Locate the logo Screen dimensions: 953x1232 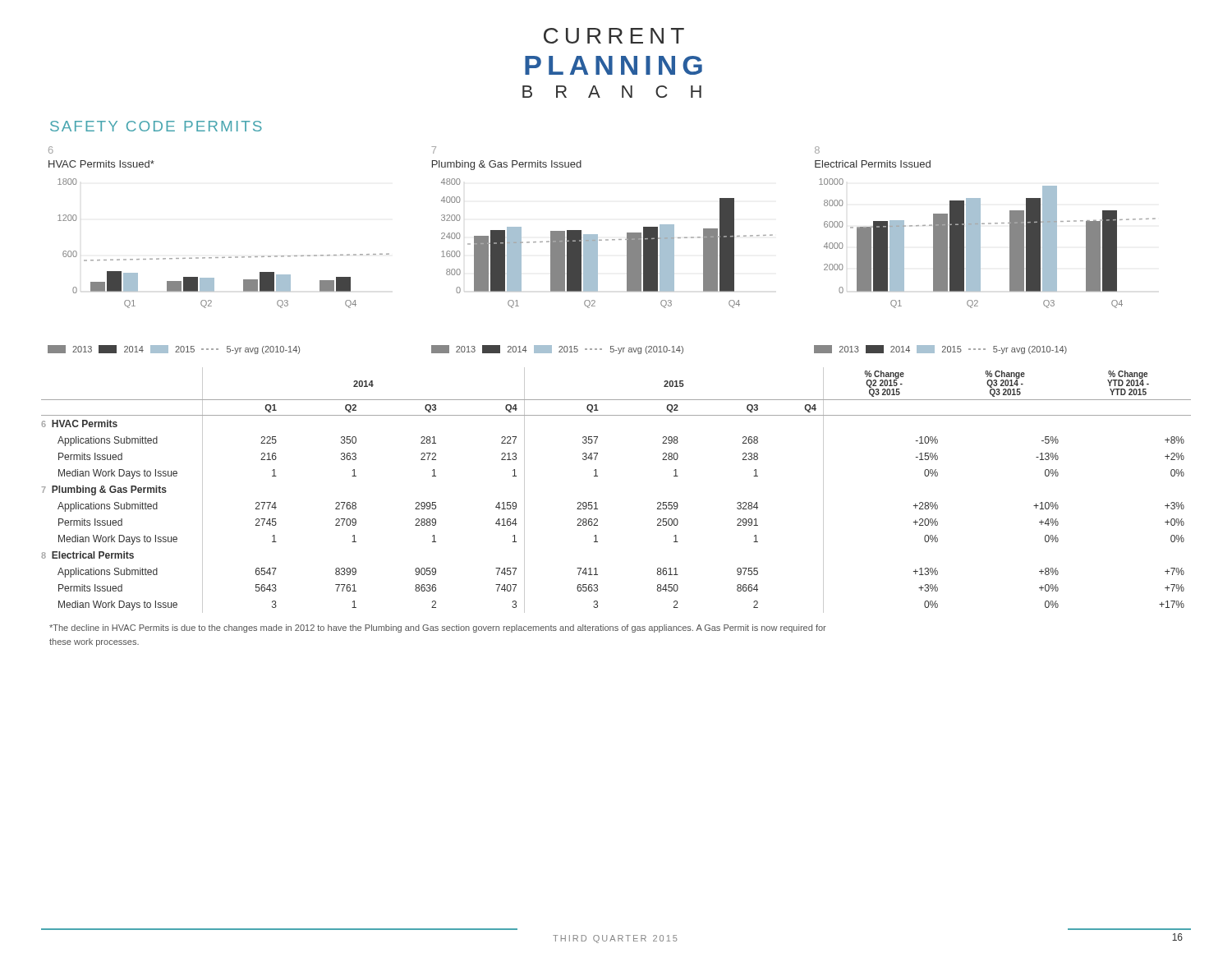(x=616, y=51)
